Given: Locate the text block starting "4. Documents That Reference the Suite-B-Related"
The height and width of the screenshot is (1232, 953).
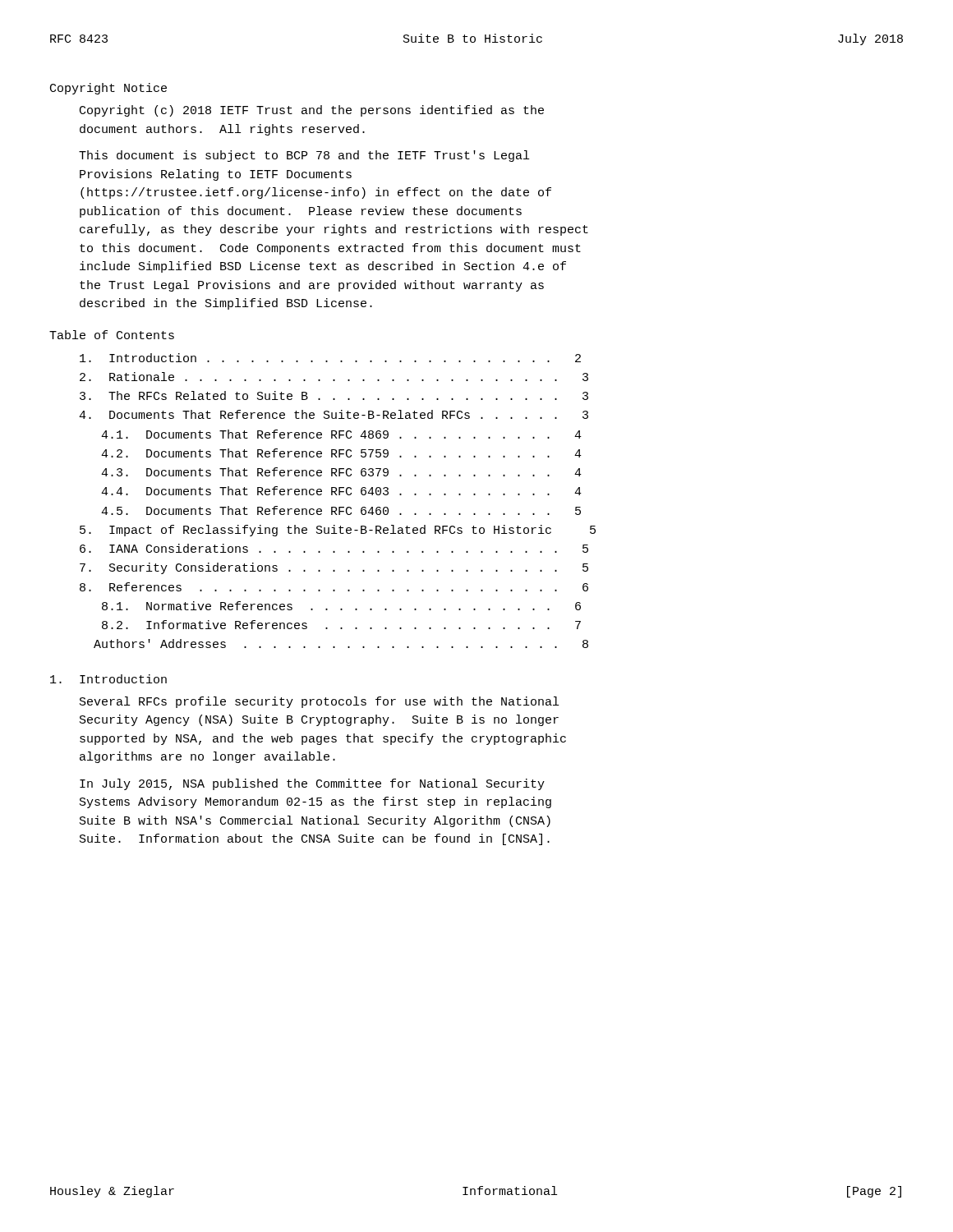Looking at the screenshot, I should (334, 416).
